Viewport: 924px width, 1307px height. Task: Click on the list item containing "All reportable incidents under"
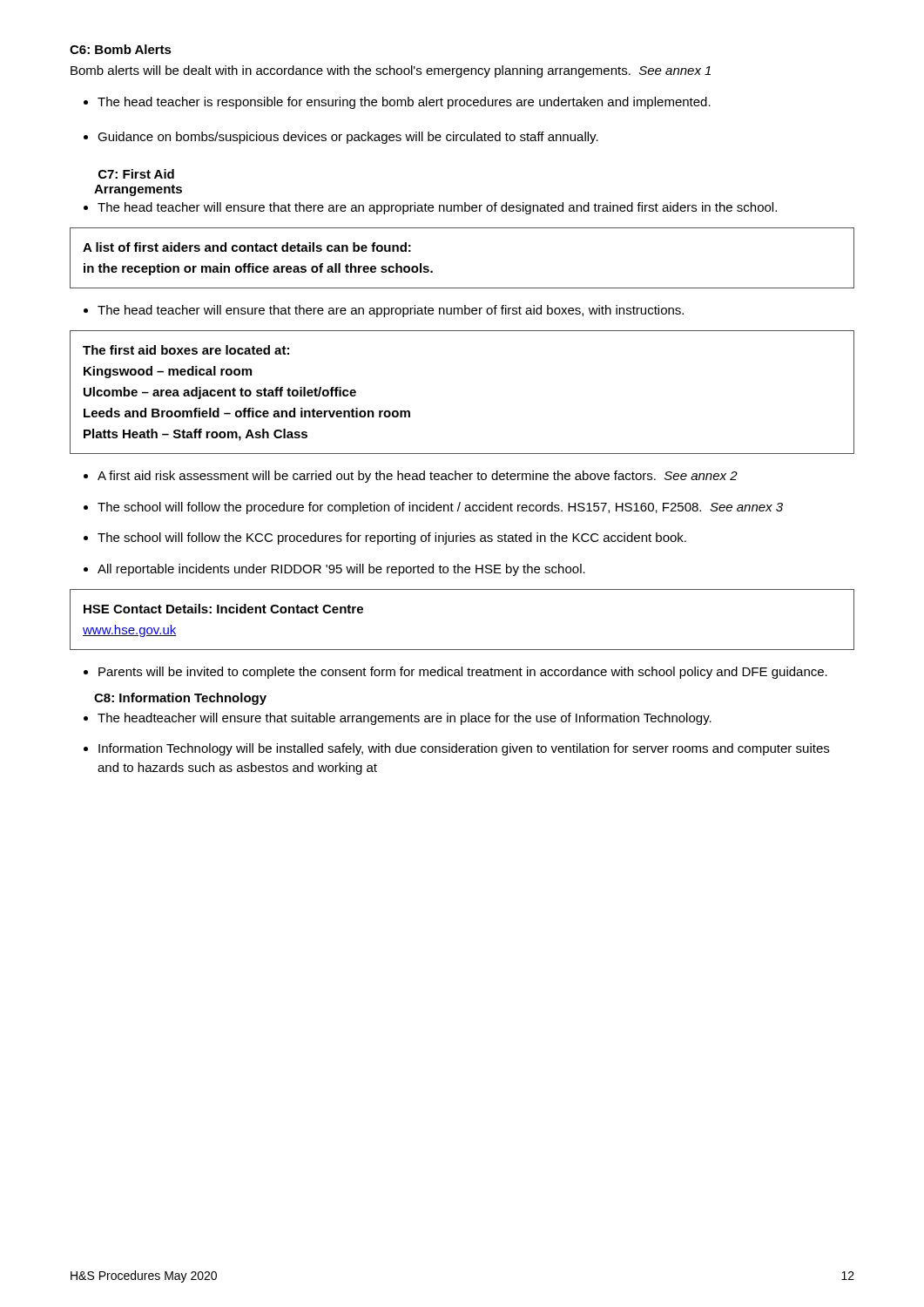pos(476,569)
